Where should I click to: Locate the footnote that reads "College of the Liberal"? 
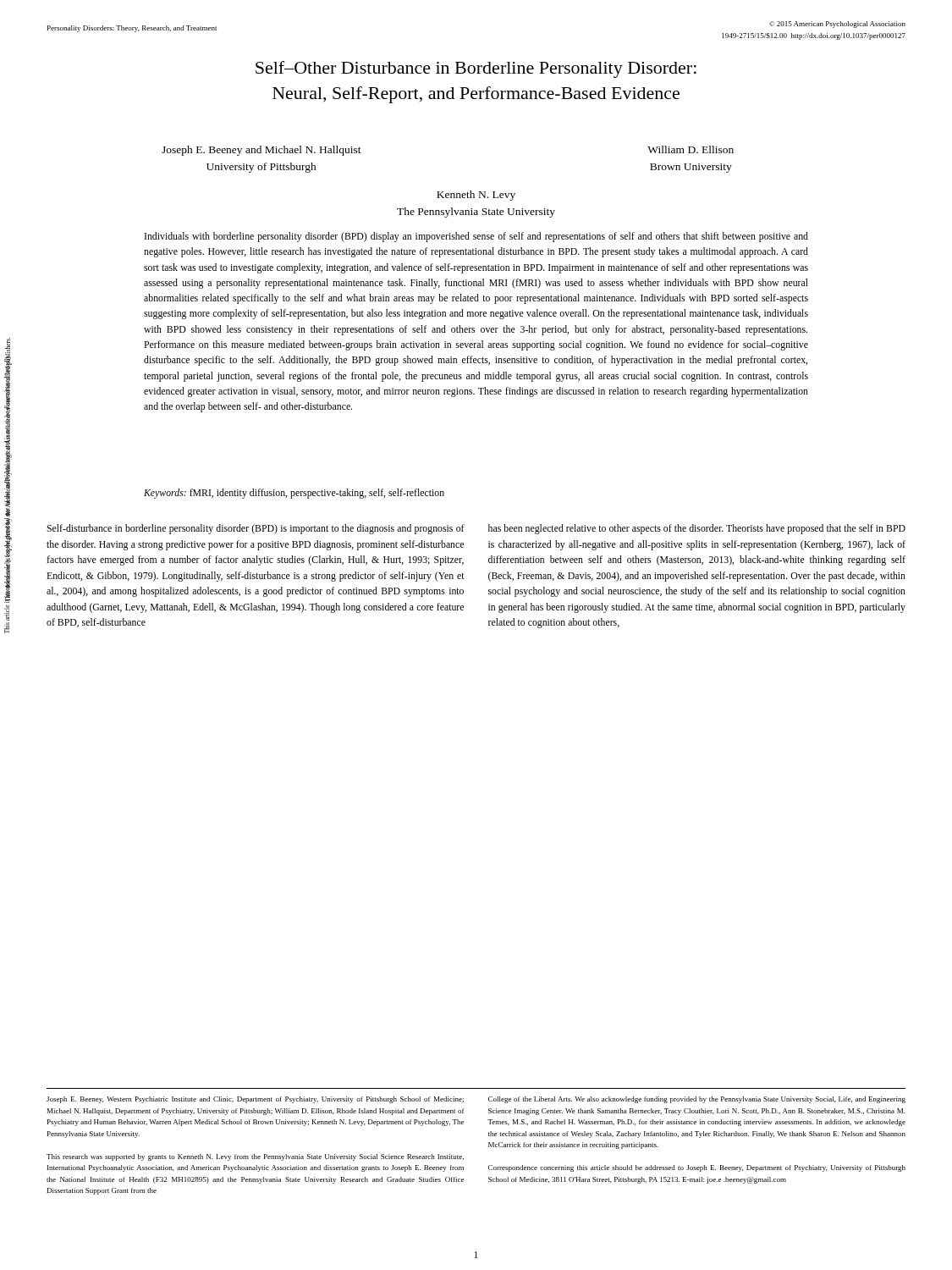coord(697,1139)
